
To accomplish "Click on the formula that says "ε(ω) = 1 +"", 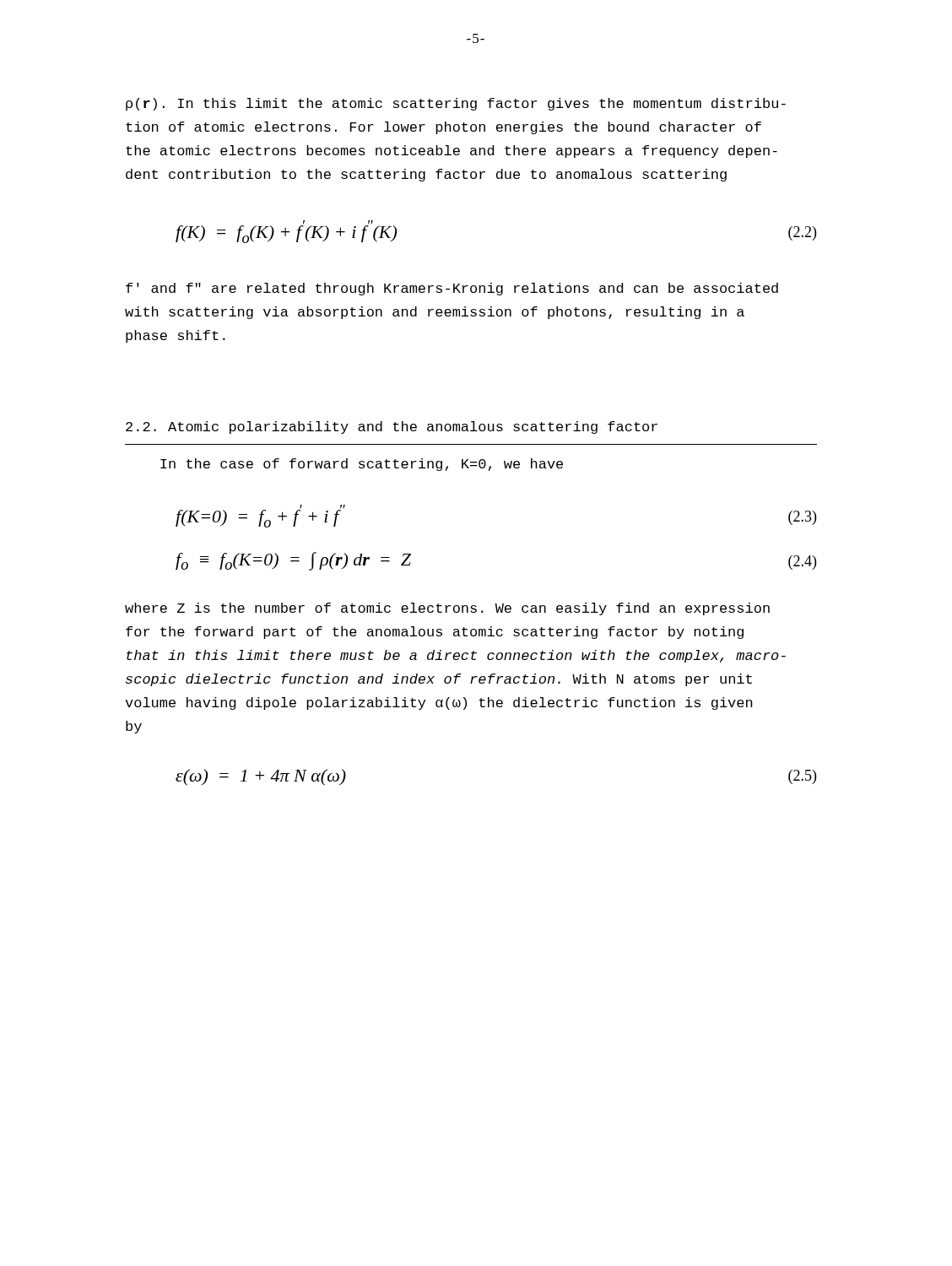I will [260, 777].
